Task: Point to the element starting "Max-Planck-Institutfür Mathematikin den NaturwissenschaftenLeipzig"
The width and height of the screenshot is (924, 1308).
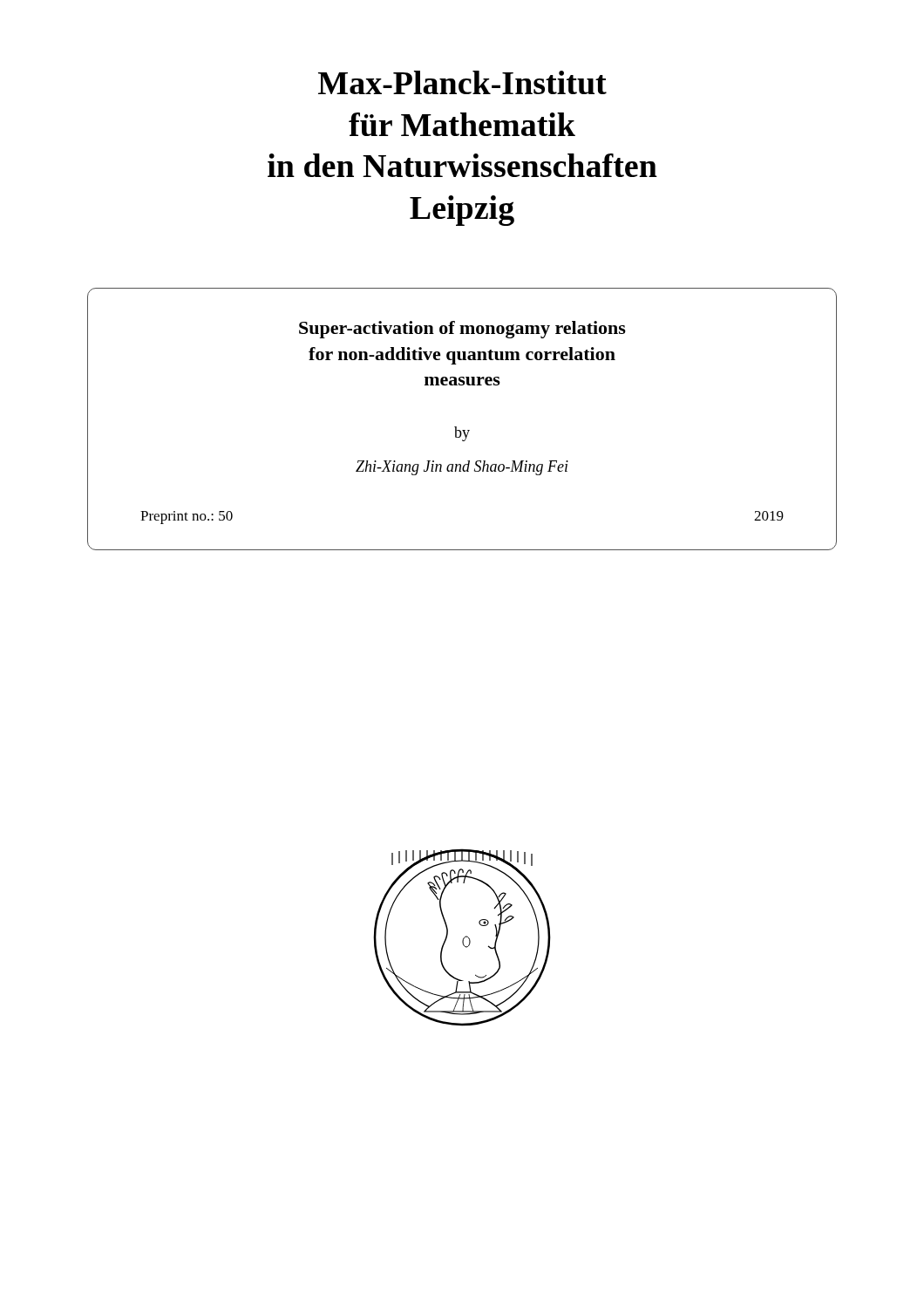Action: pos(462,146)
